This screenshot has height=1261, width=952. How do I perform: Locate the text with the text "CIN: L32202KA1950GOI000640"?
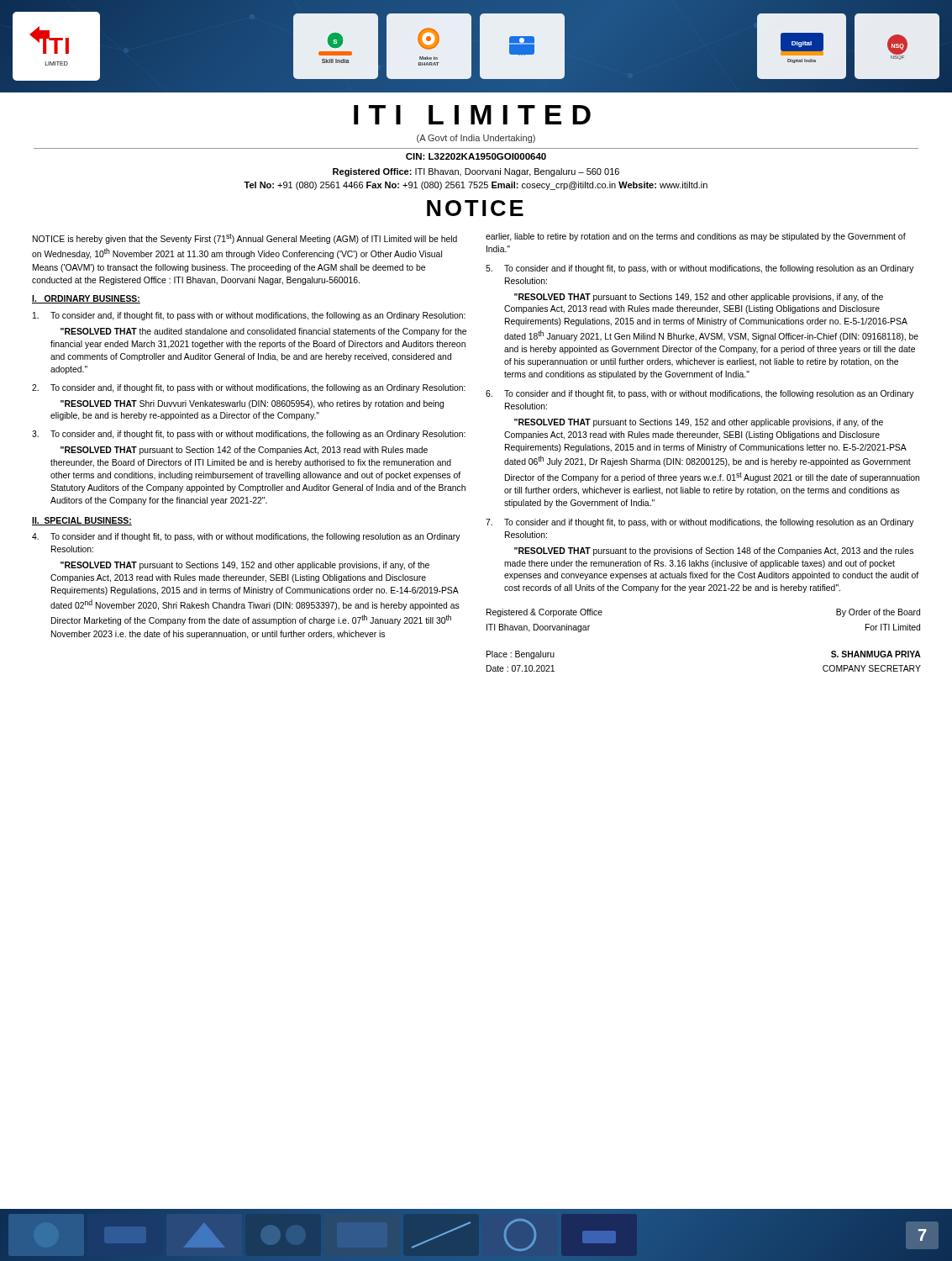(476, 156)
